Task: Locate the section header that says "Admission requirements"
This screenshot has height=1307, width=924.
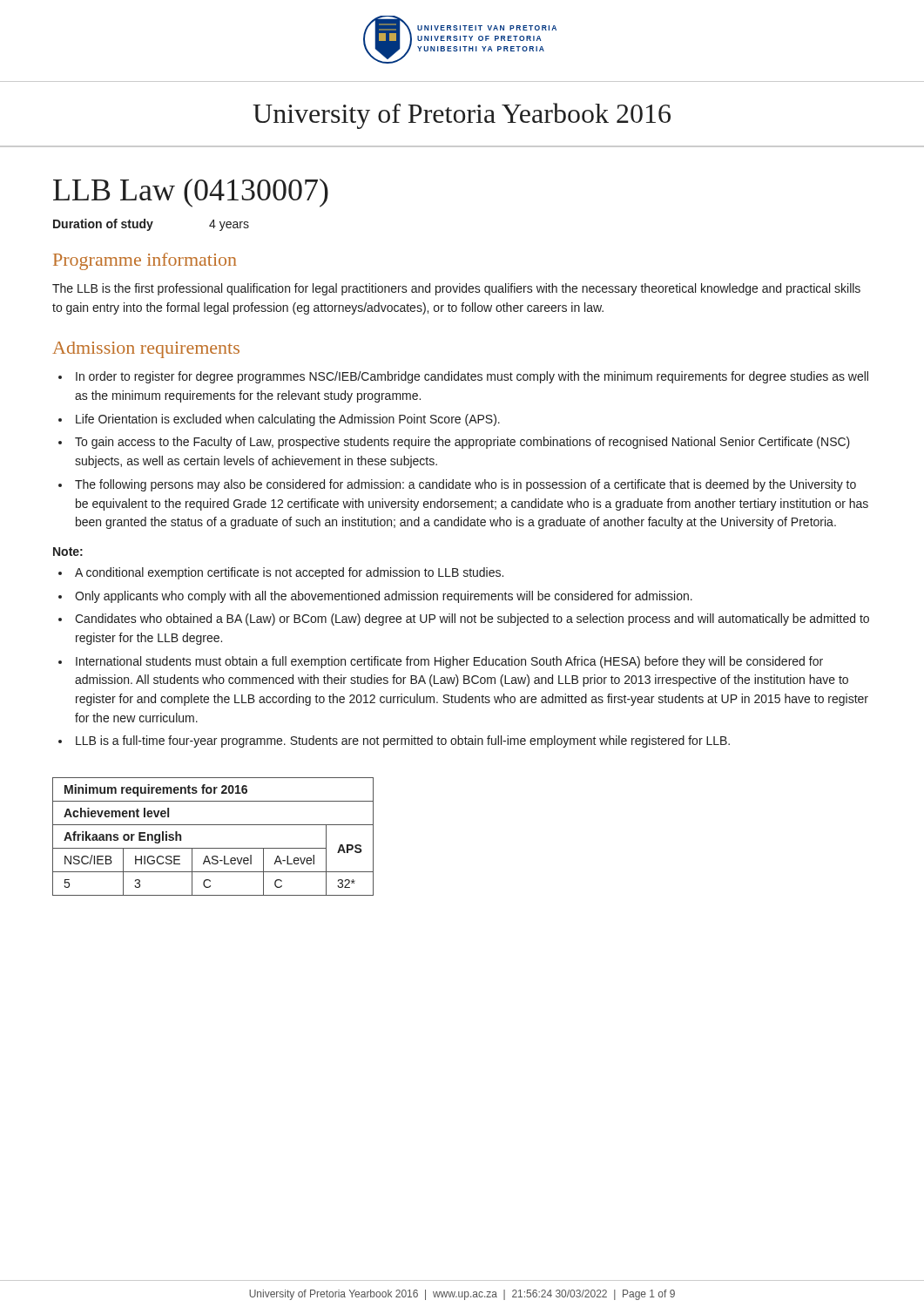Action: [146, 350]
